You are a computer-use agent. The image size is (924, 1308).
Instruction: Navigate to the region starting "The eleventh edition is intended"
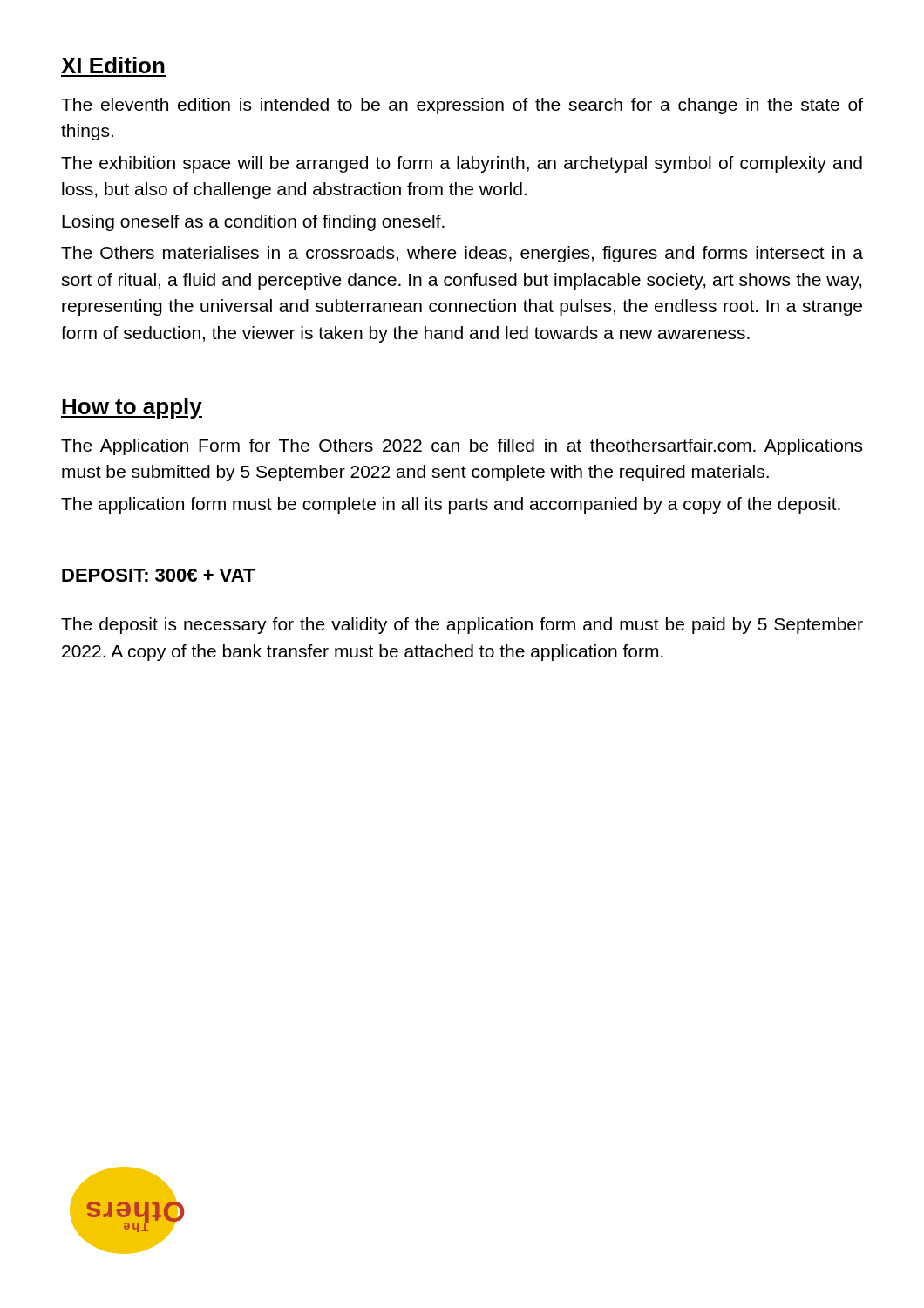(x=462, y=118)
